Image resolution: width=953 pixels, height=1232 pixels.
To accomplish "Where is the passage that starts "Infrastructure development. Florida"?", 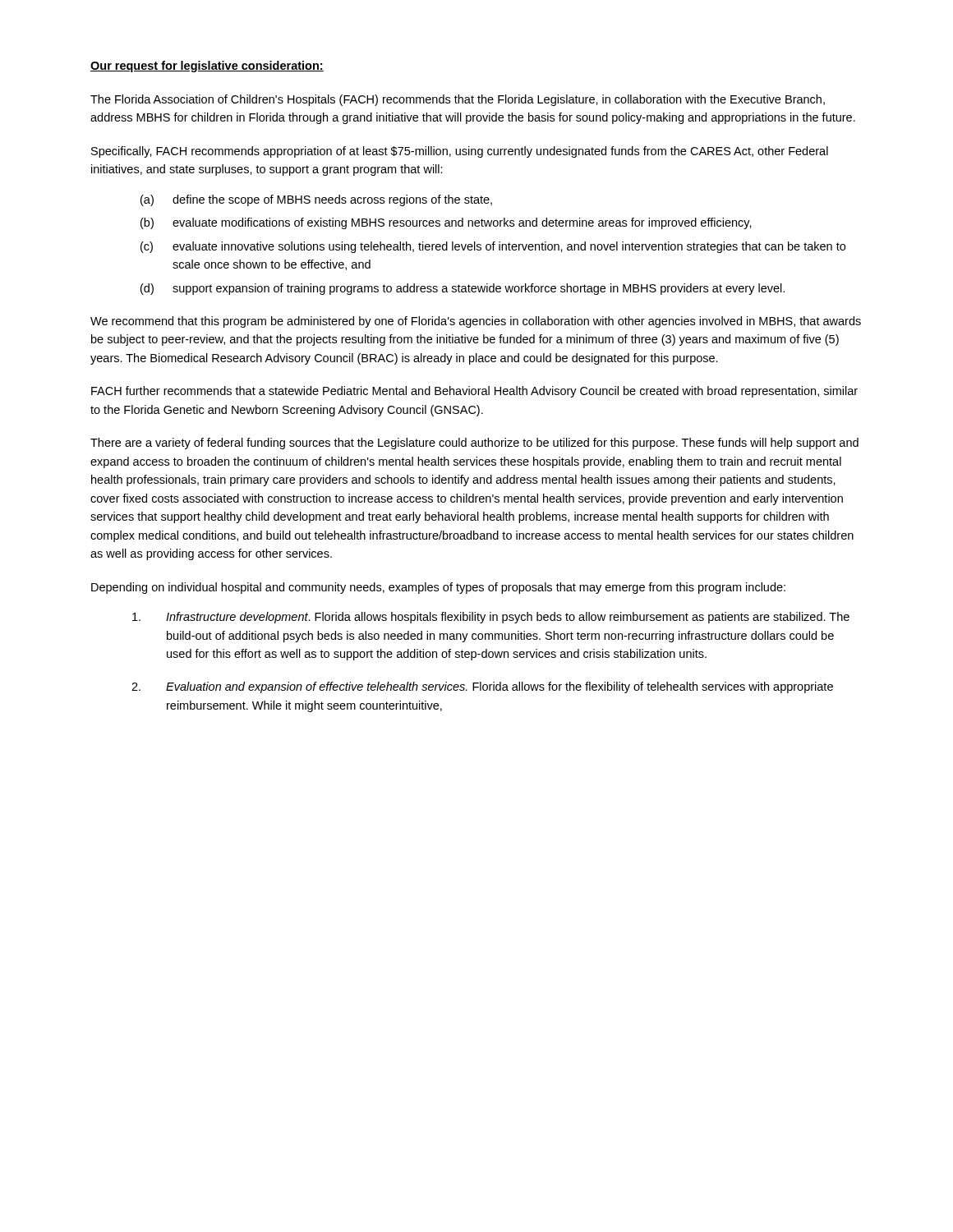I will click(x=476, y=636).
